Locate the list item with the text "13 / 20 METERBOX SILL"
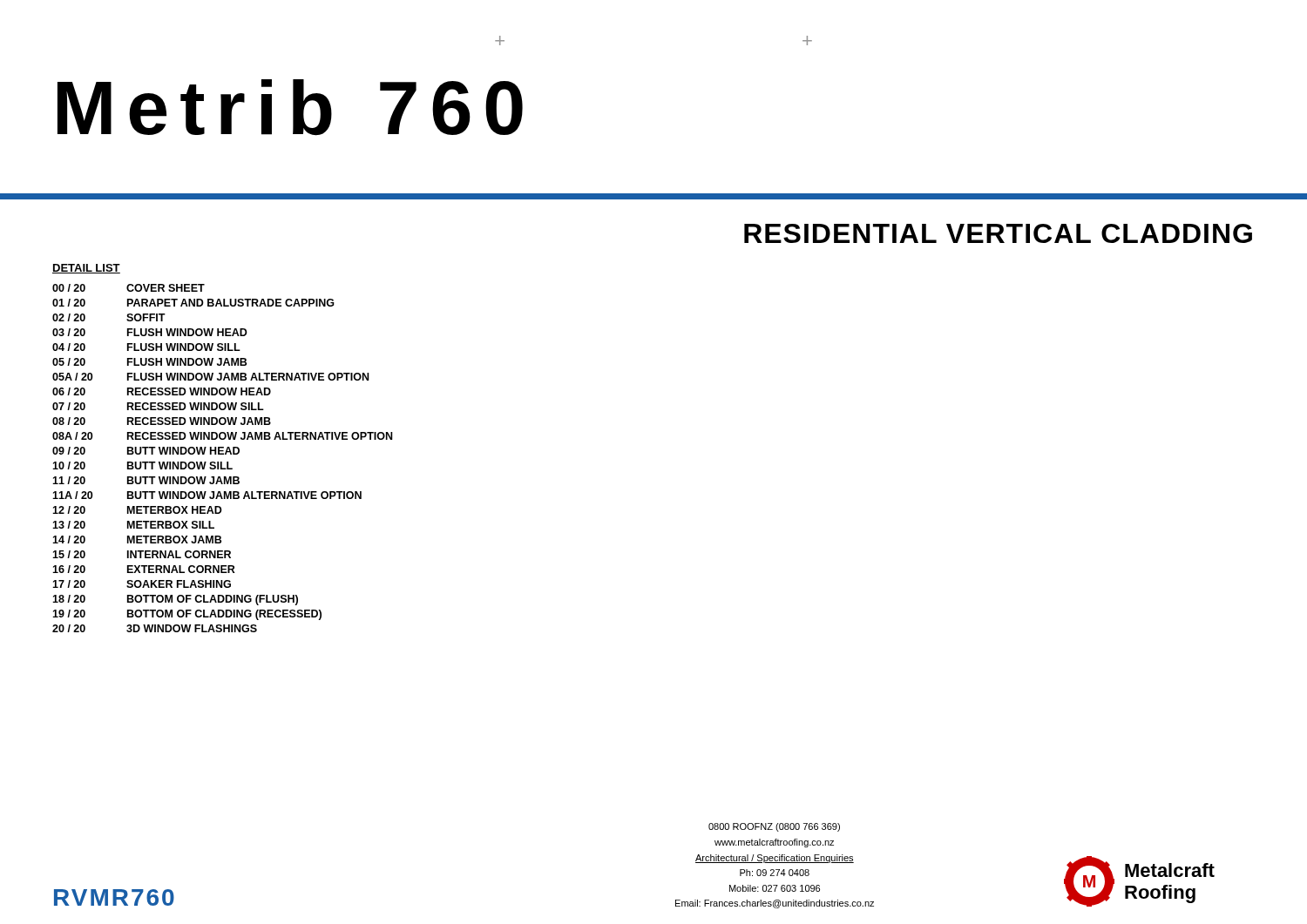This screenshot has width=1307, height=924. tap(134, 525)
